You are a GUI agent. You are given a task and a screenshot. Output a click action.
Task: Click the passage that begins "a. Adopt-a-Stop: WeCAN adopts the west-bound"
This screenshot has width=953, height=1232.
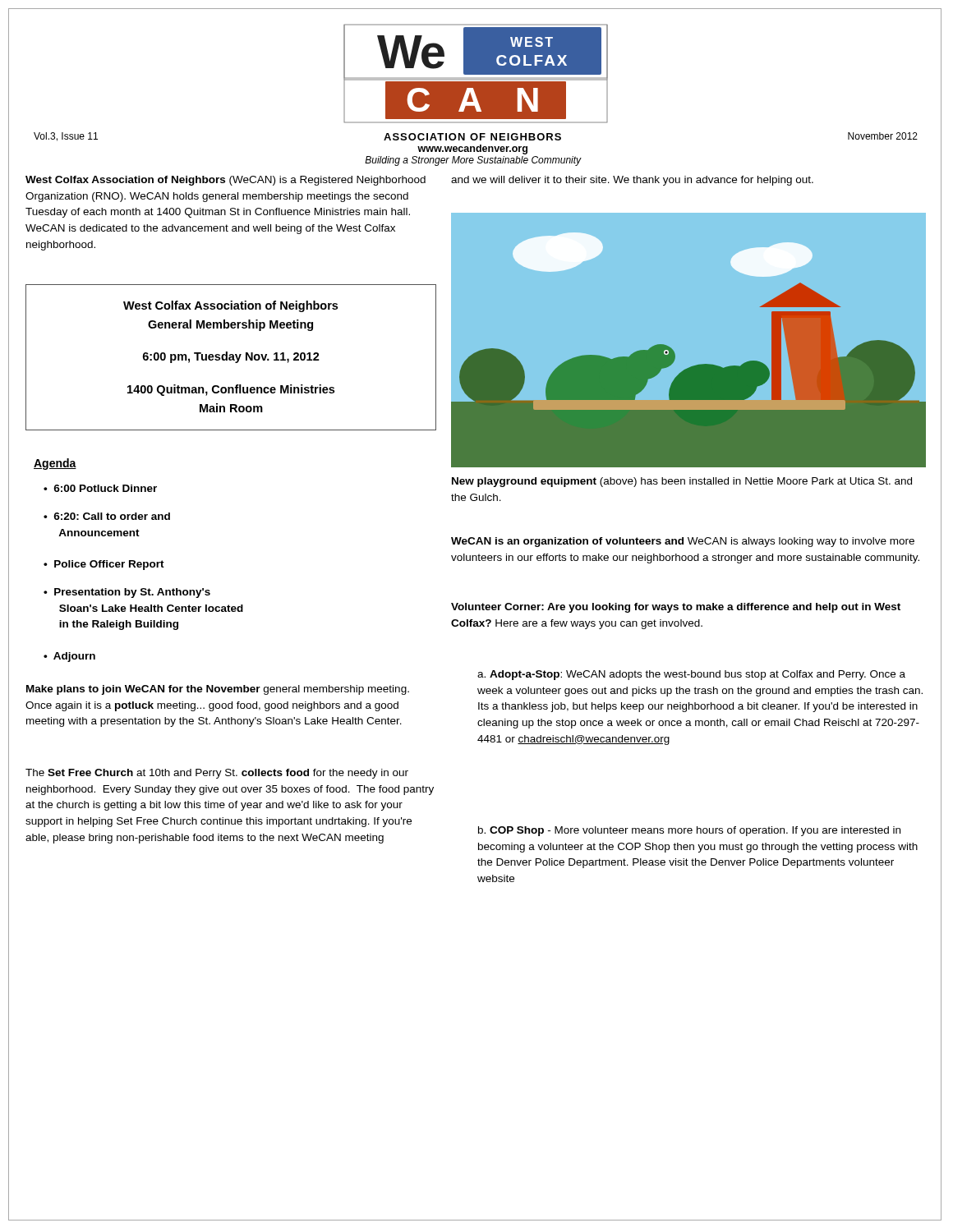[x=702, y=707]
